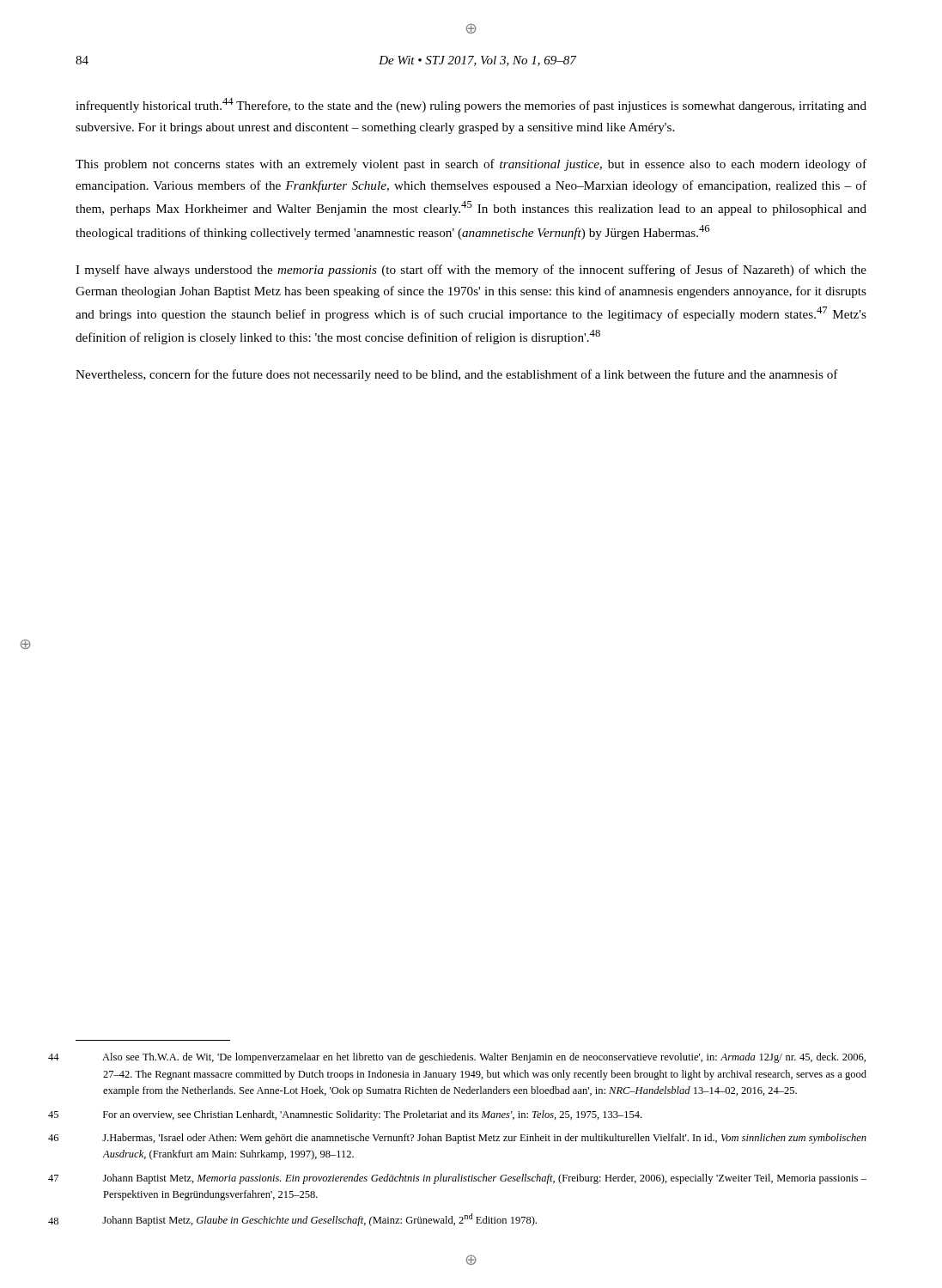The width and height of the screenshot is (942, 1288).
Task: Locate the text block that says "This problem not concerns"
Action: (x=471, y=198)
